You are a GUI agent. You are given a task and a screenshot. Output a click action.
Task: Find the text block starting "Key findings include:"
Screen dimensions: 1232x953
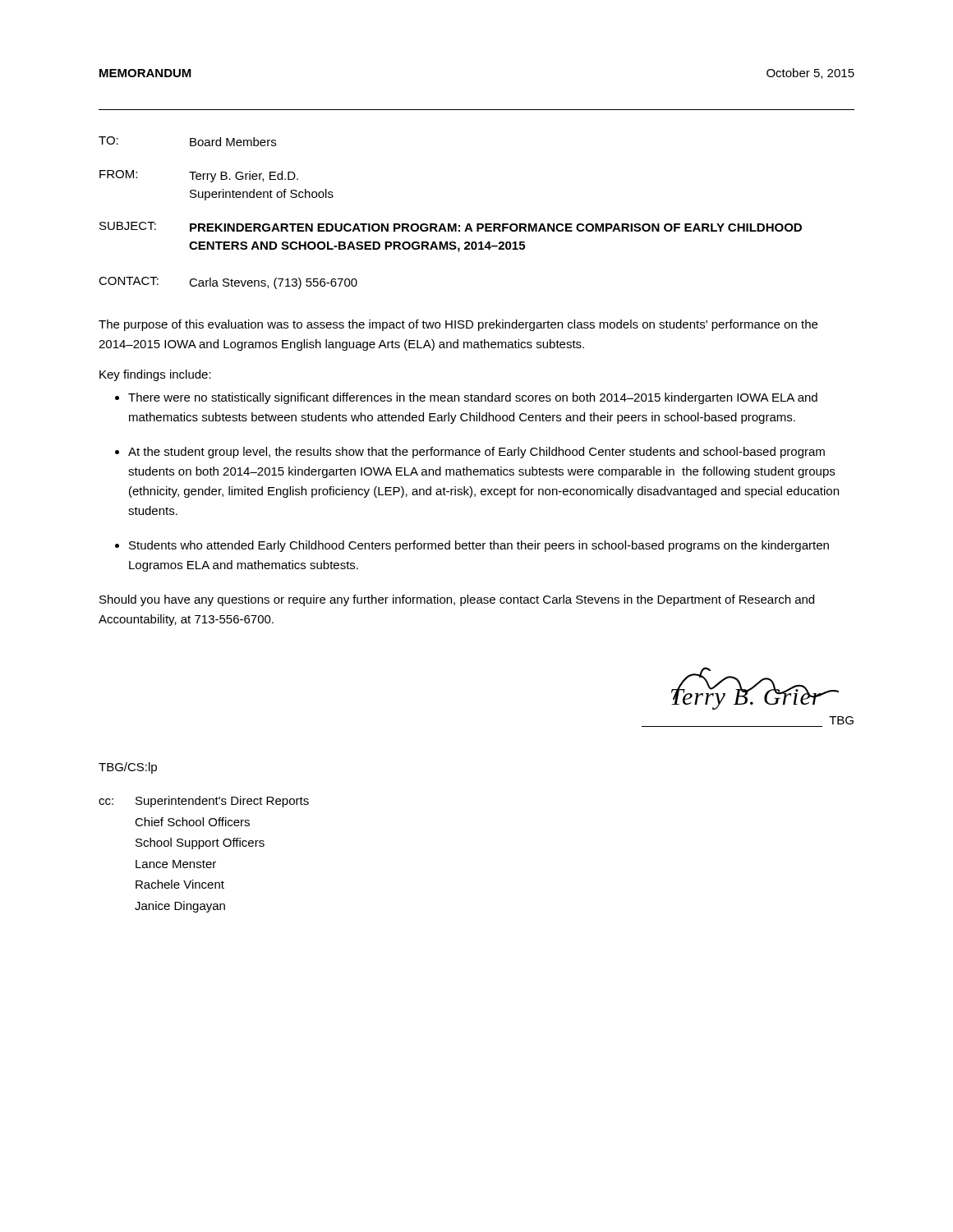(155, 374)
